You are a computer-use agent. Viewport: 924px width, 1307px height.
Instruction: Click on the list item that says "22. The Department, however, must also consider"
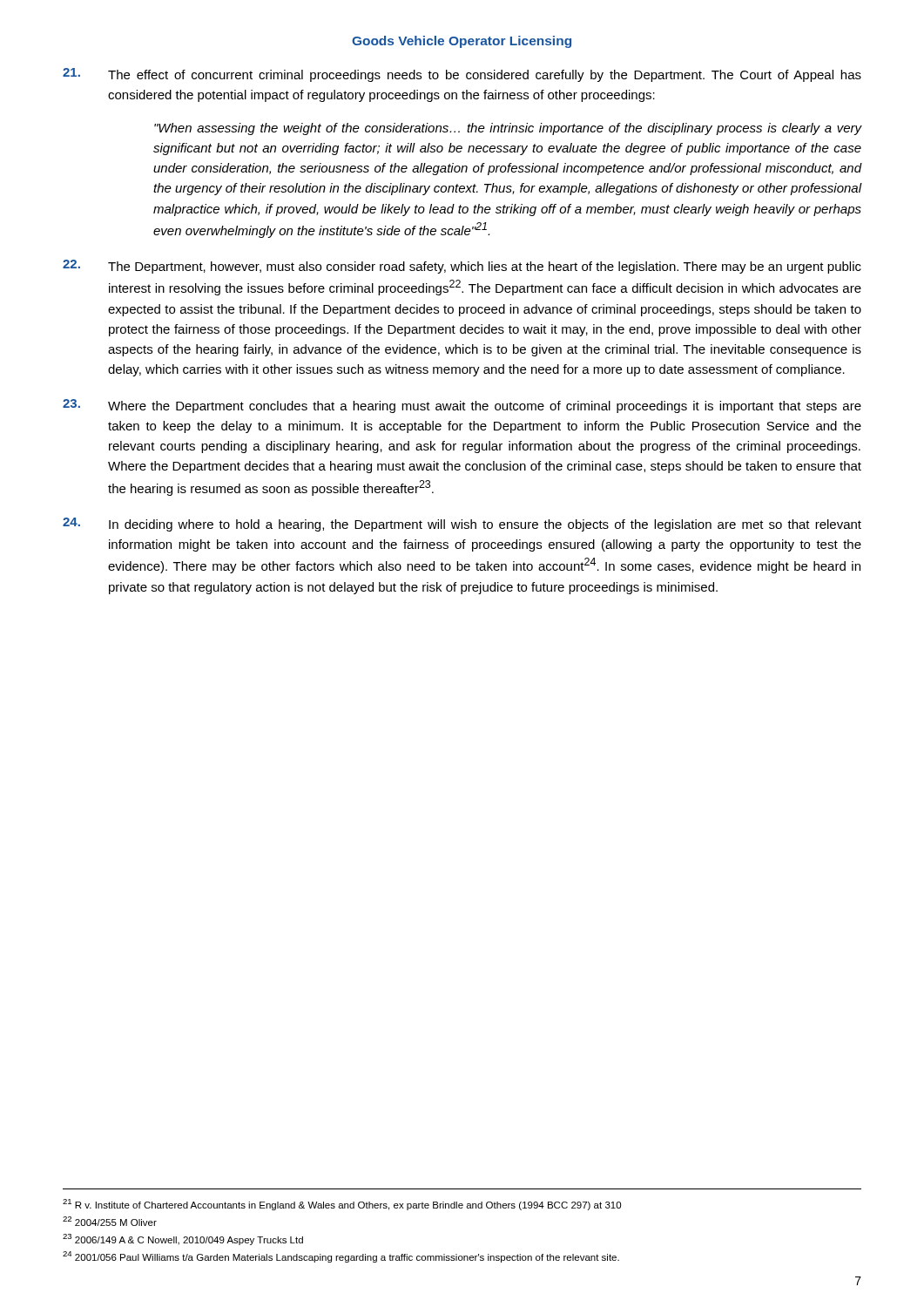(462, 318)
